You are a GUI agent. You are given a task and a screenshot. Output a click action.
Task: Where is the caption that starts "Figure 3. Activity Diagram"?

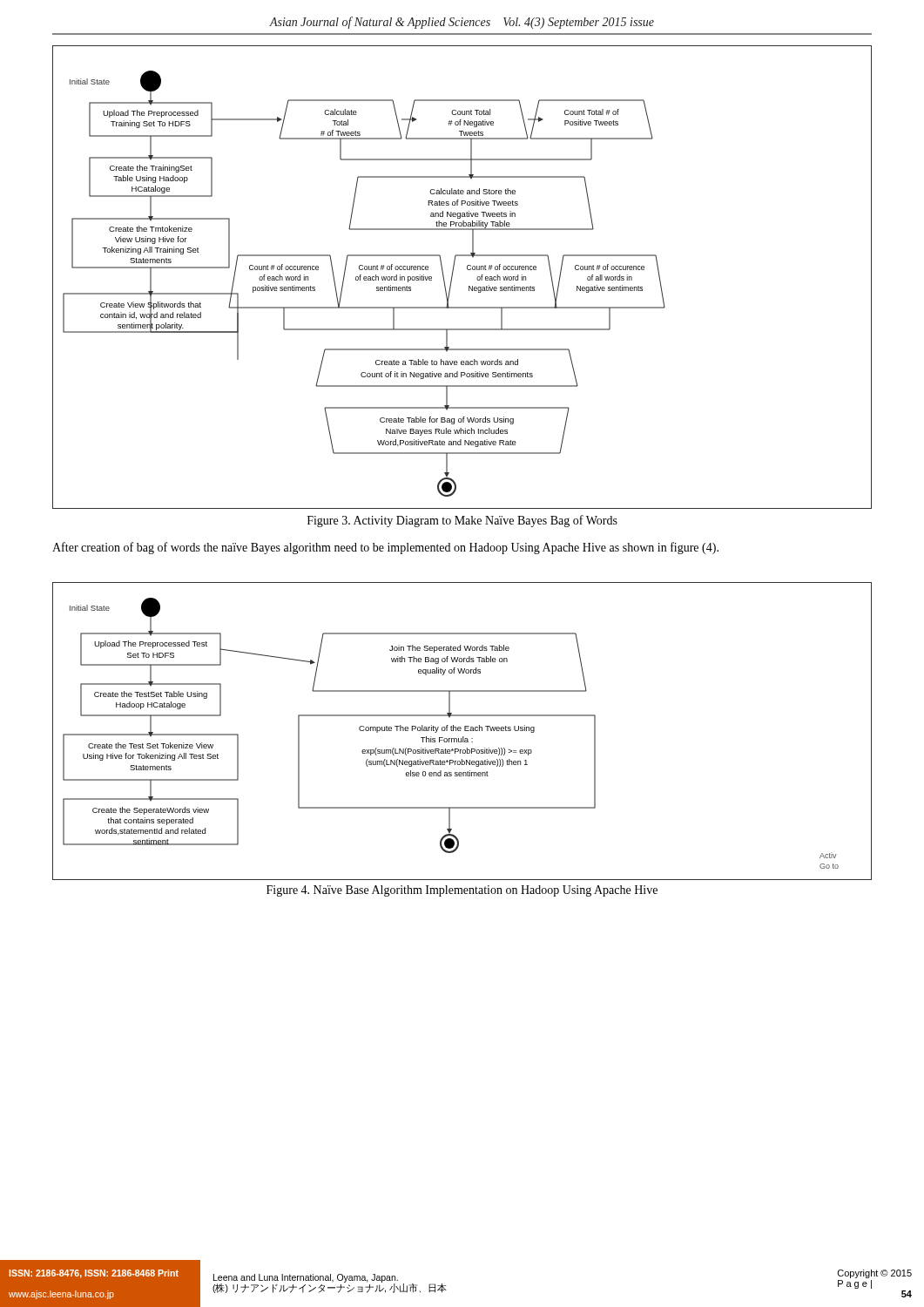coord(462,521)
